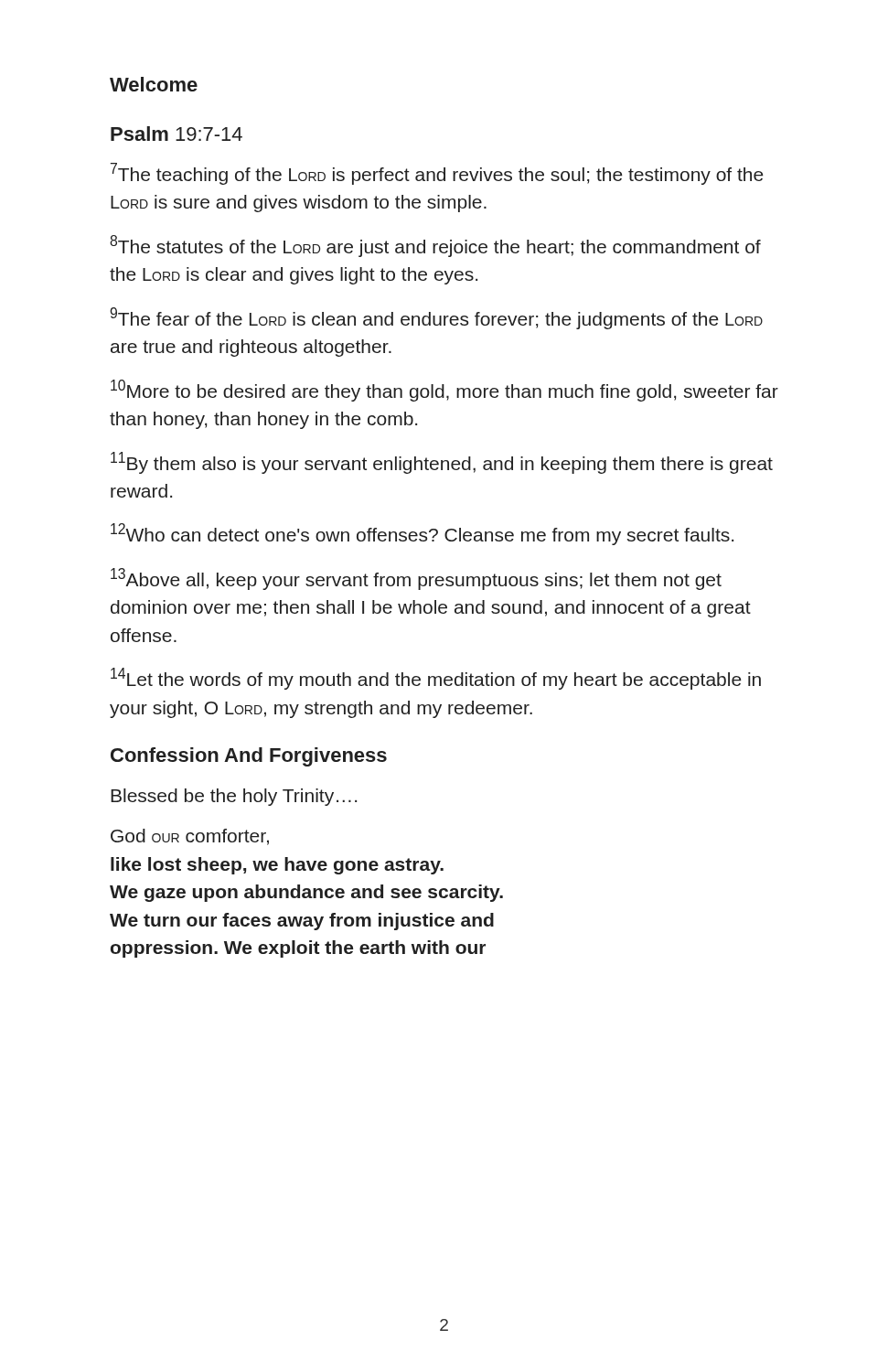
Task: Find "Psalm 19:7-14" on this page
Action: [176, 134]
